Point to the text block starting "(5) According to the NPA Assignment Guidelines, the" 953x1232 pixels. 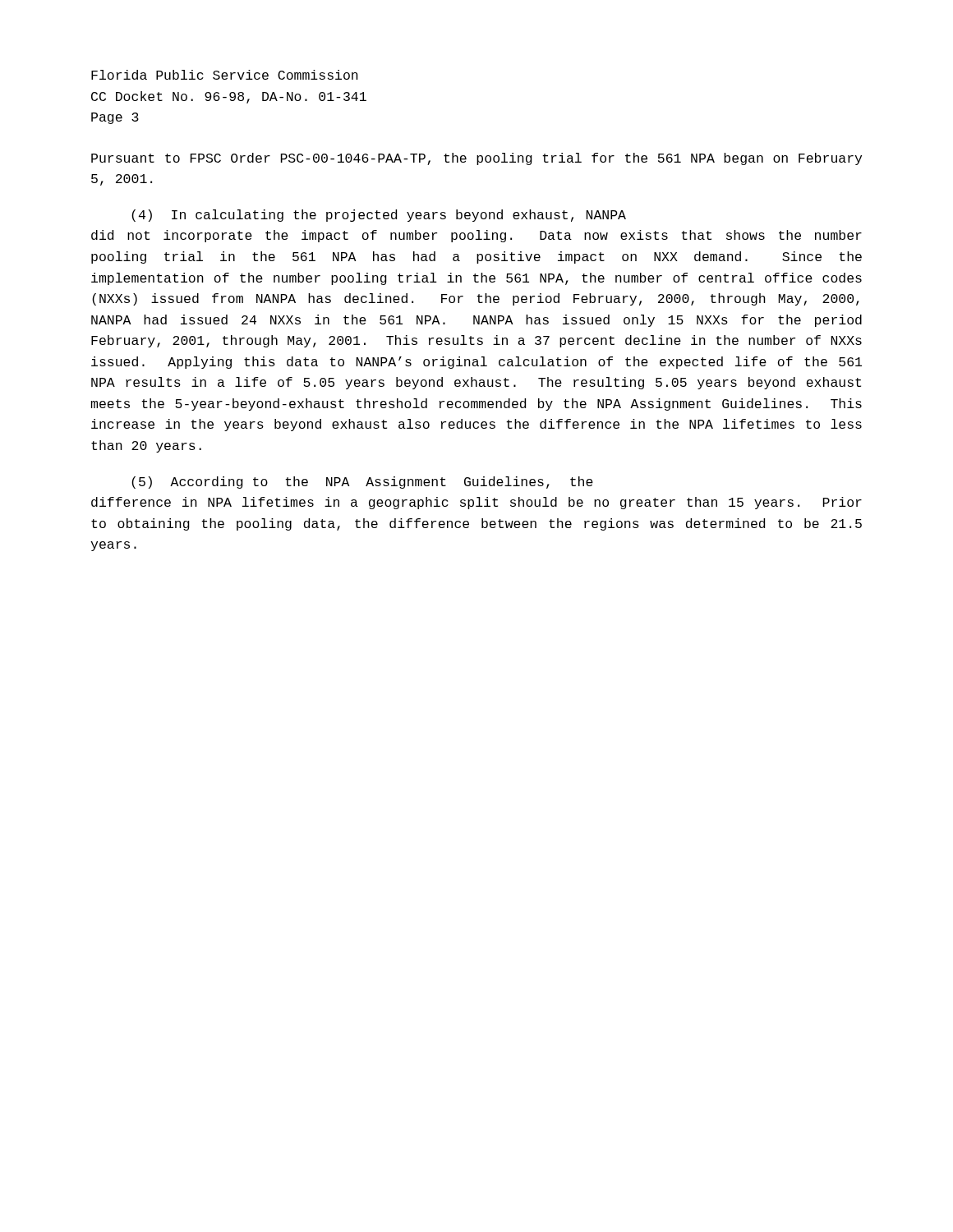[476, 512]
